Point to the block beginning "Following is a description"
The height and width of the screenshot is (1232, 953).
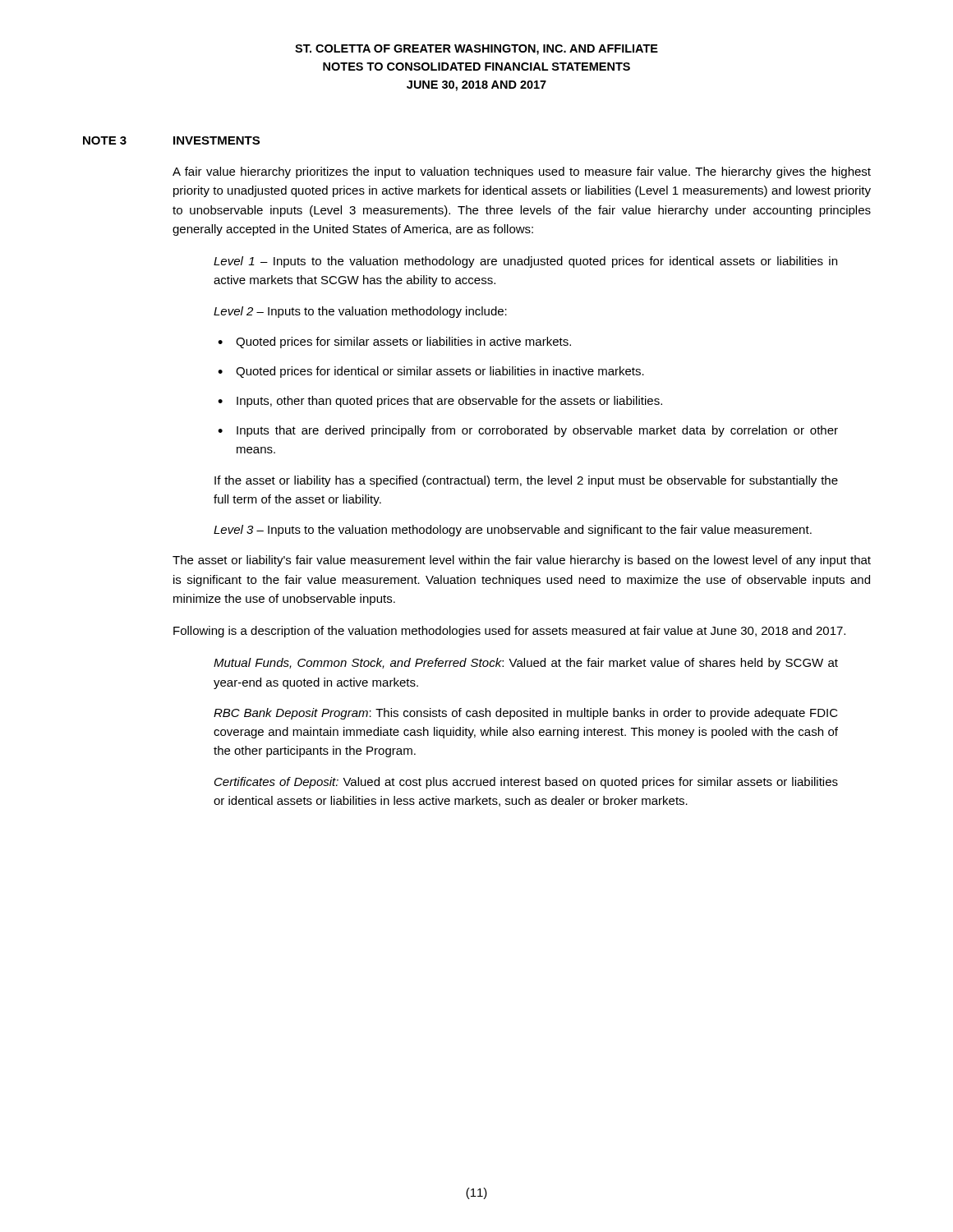click(510, 630)
